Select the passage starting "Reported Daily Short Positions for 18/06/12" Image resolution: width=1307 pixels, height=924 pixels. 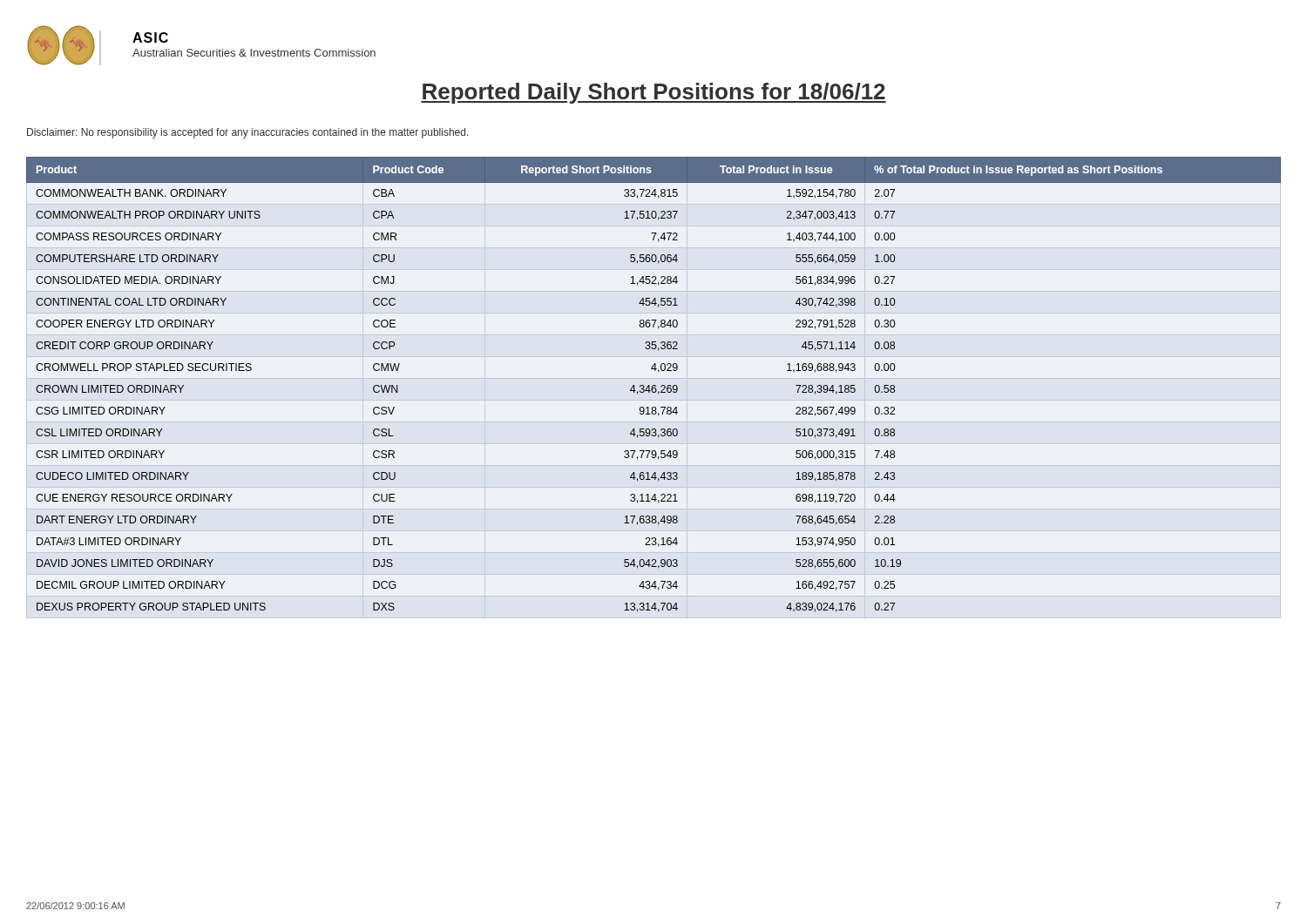click(654, 92)
